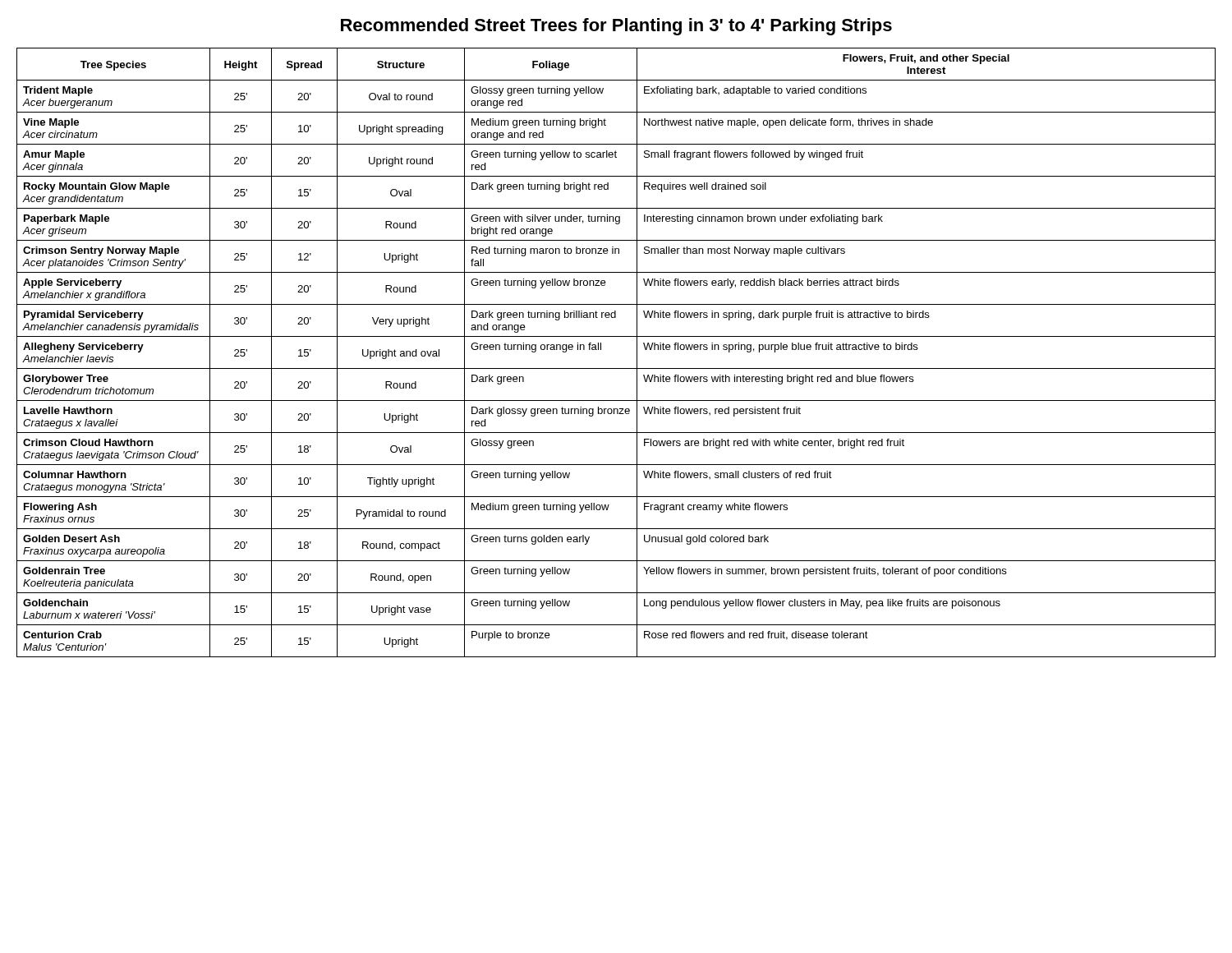Locate the table with the text "White flowers early, reddish black"
1232x953 pixels.
coord(616,352)
